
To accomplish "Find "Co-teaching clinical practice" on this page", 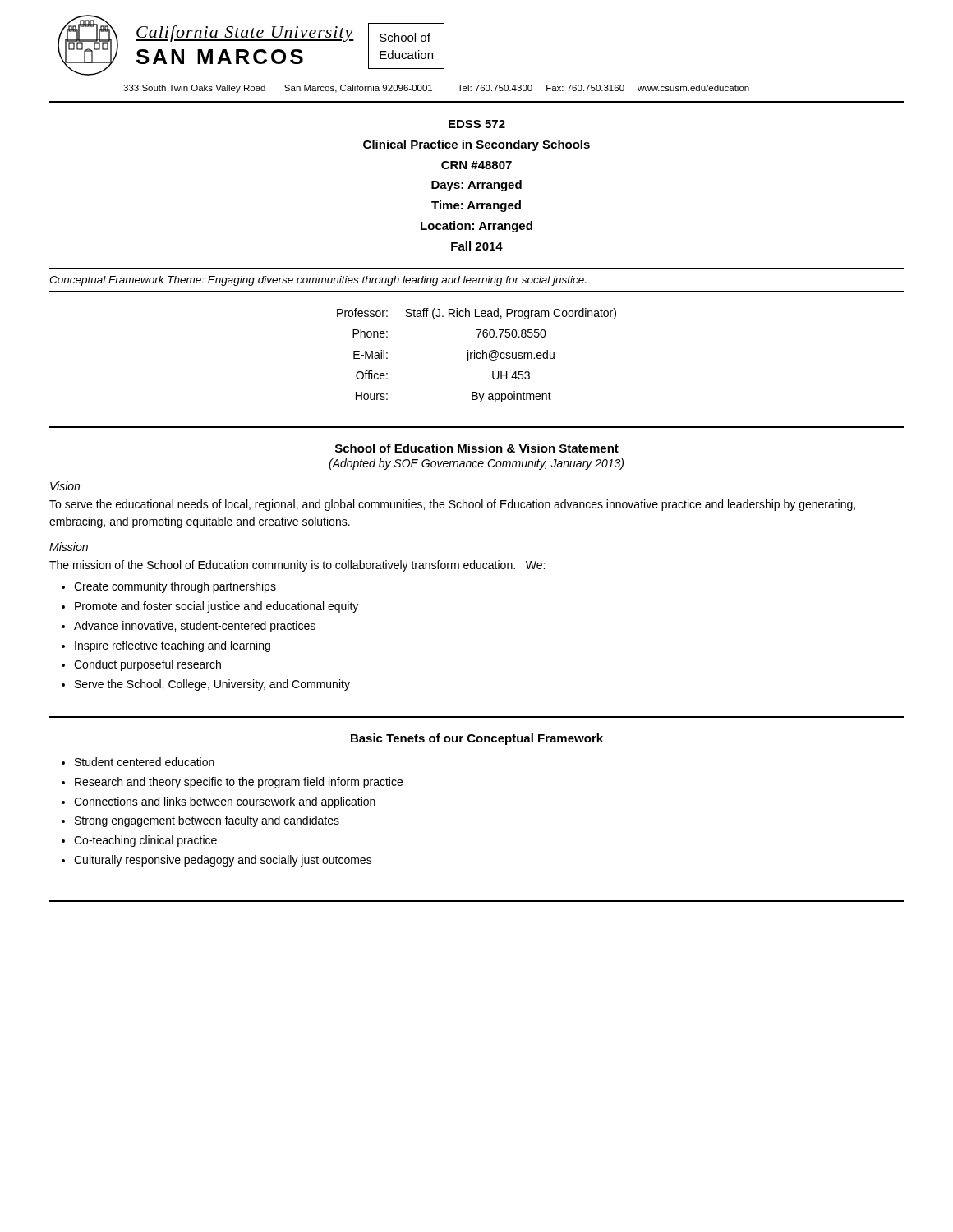I will click(146, 840).
